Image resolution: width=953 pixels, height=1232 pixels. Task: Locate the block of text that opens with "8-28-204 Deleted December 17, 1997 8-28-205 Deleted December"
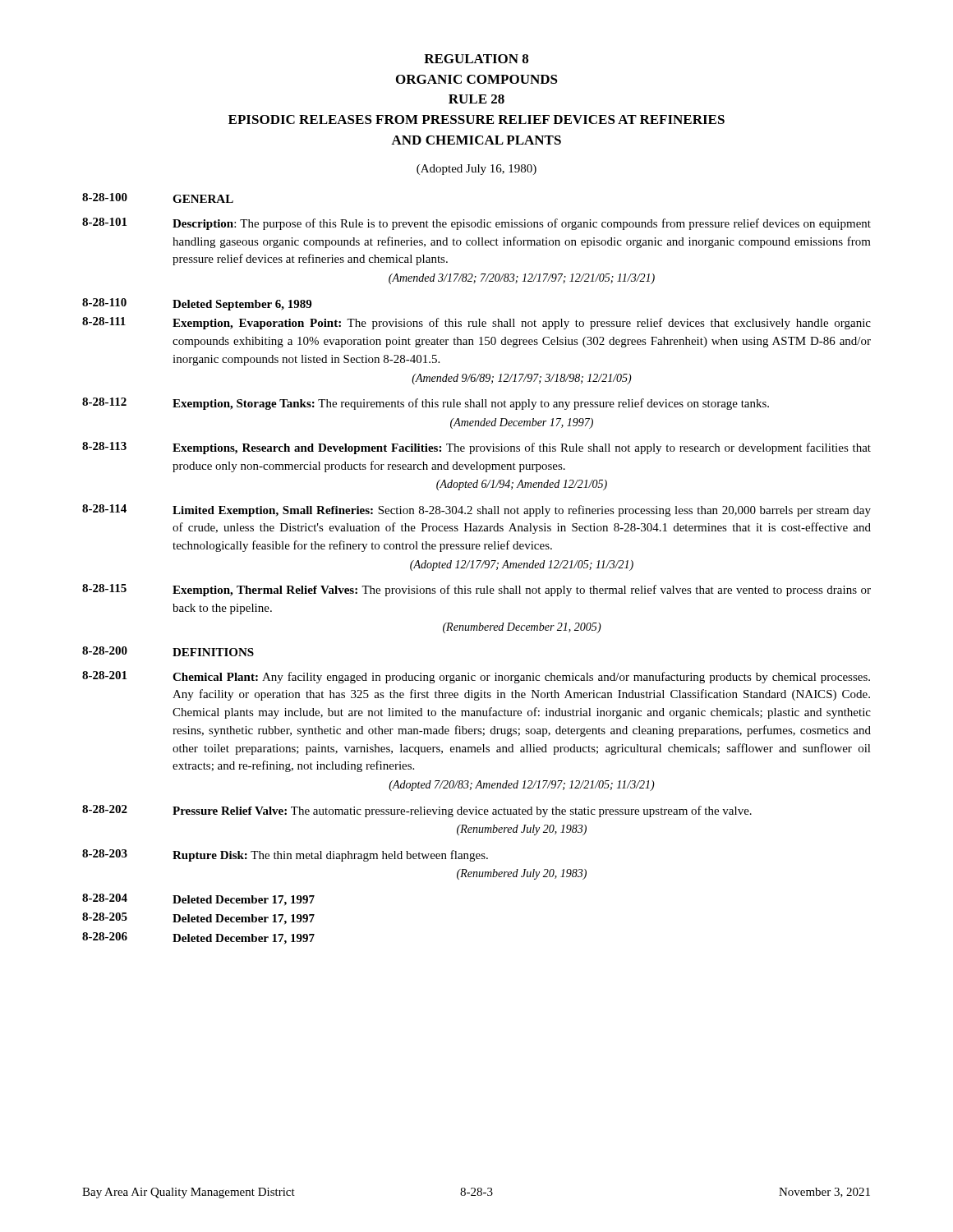(x=198, y=900)
